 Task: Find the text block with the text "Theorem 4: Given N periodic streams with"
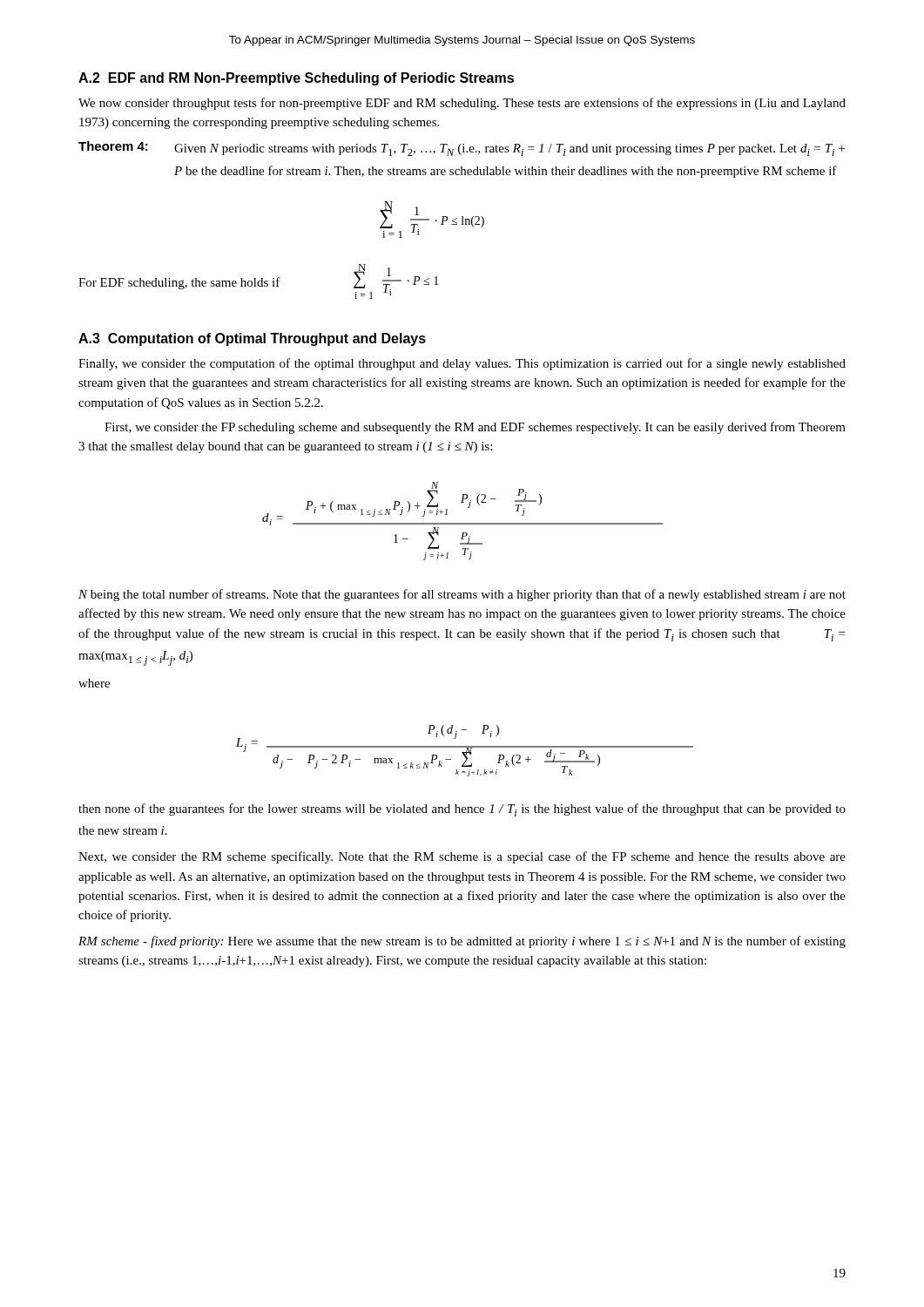(462, 160)
